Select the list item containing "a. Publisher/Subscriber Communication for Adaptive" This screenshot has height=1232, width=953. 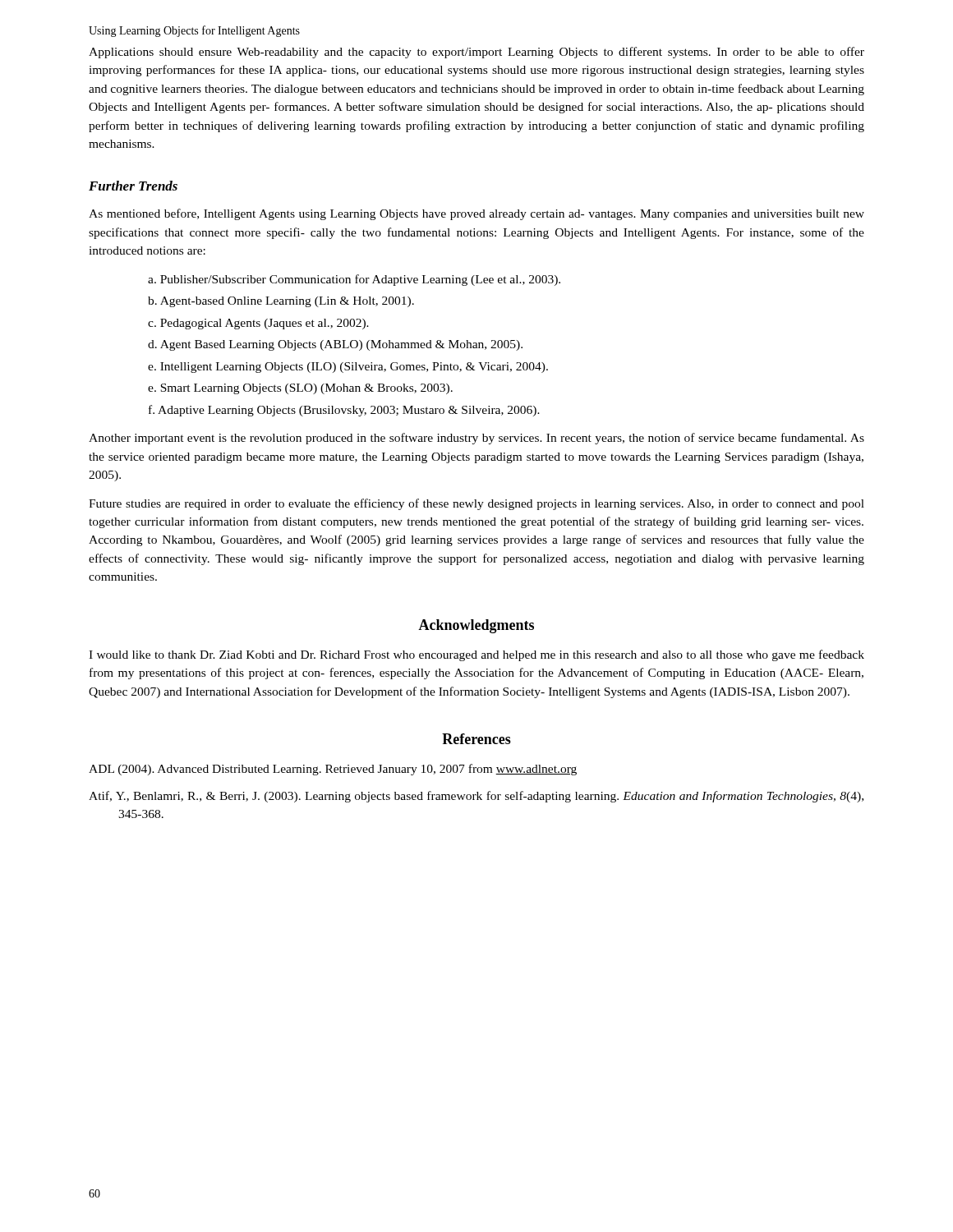(355, 279)
